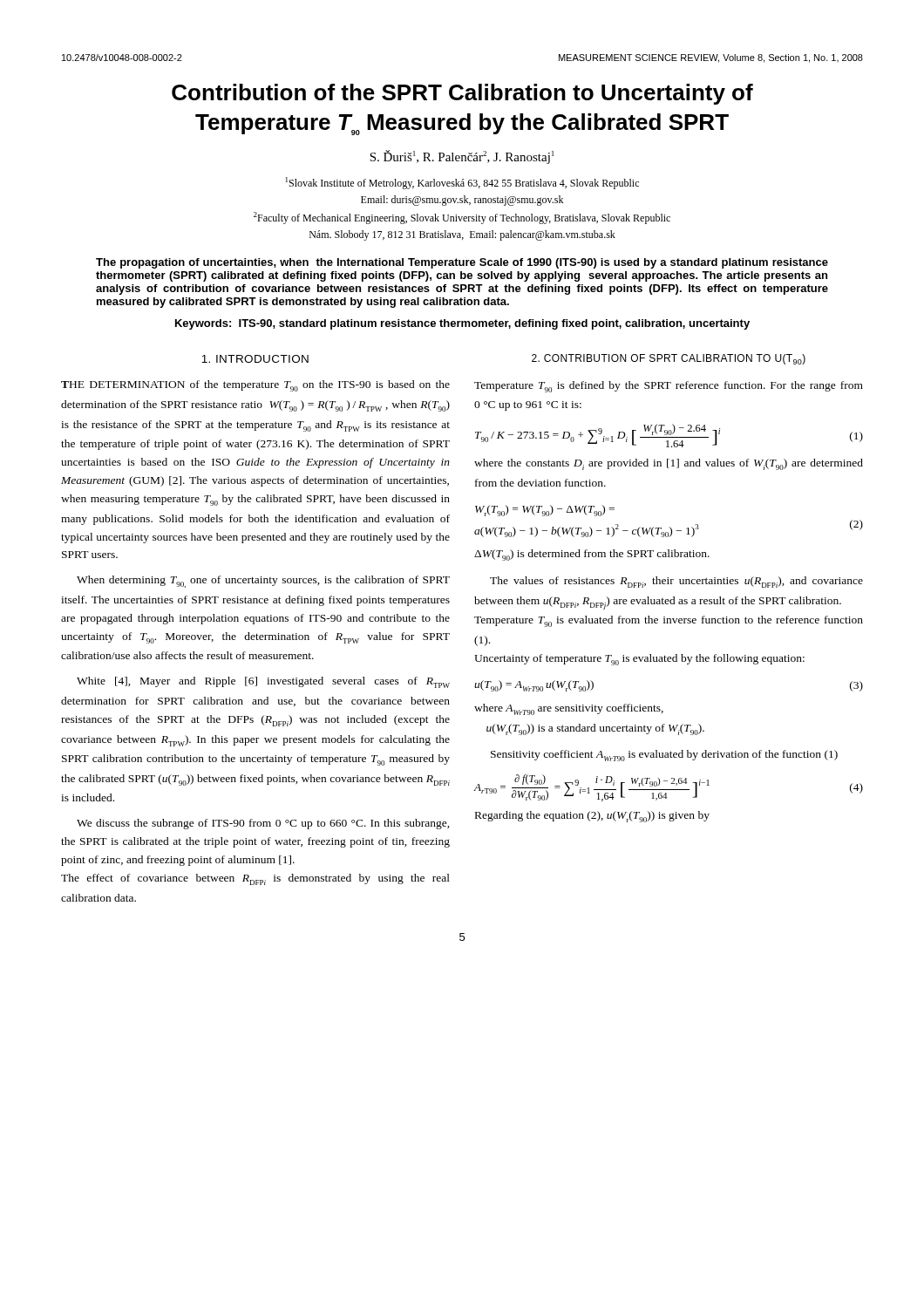Point to the block beginning "THE DETERMINATION of the temperature T90 on the"
924x1308 pixels.
[x=255, y=470]
